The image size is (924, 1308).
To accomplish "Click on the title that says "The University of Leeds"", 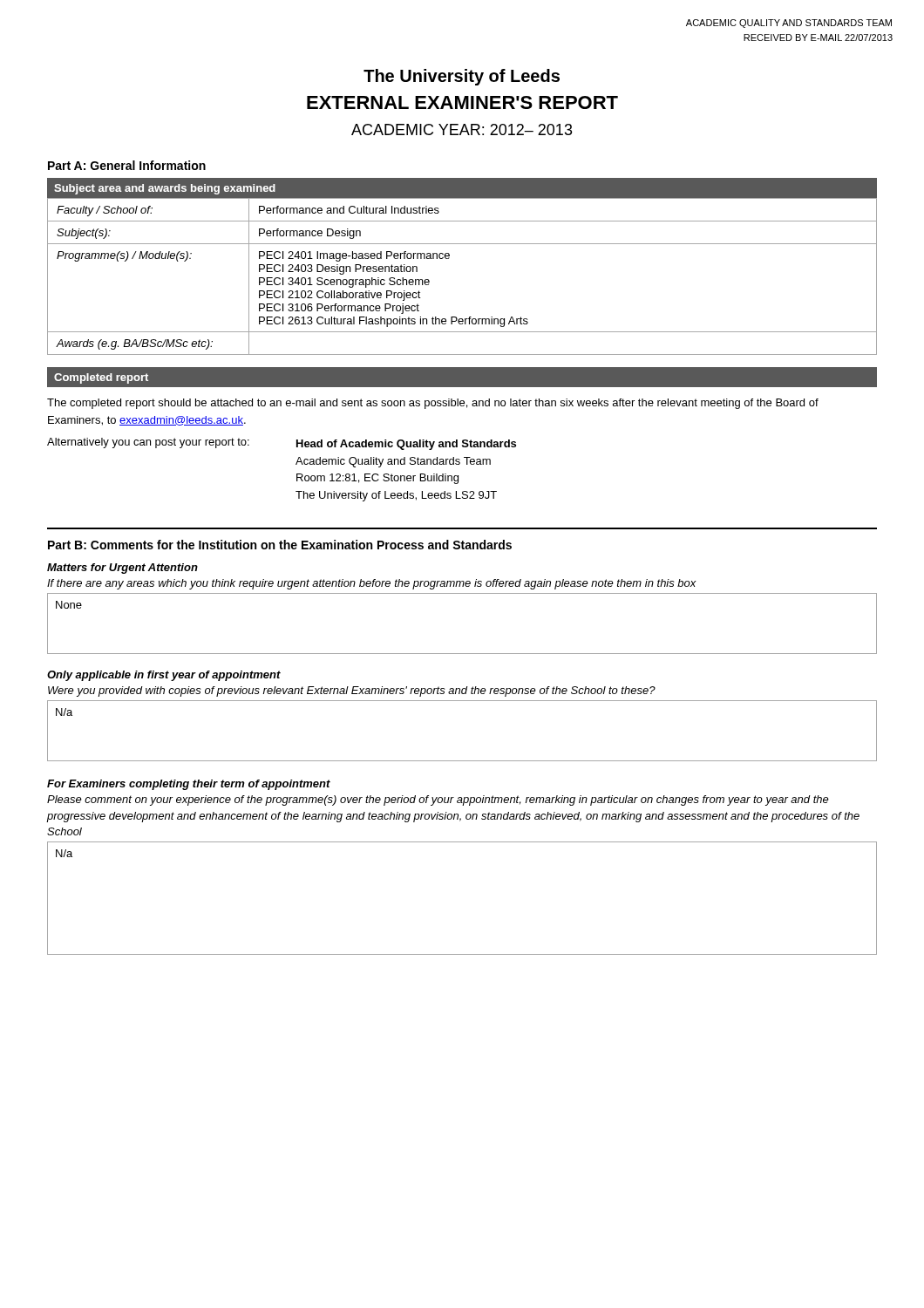I will pyautogui.click(x=462, y=76).
